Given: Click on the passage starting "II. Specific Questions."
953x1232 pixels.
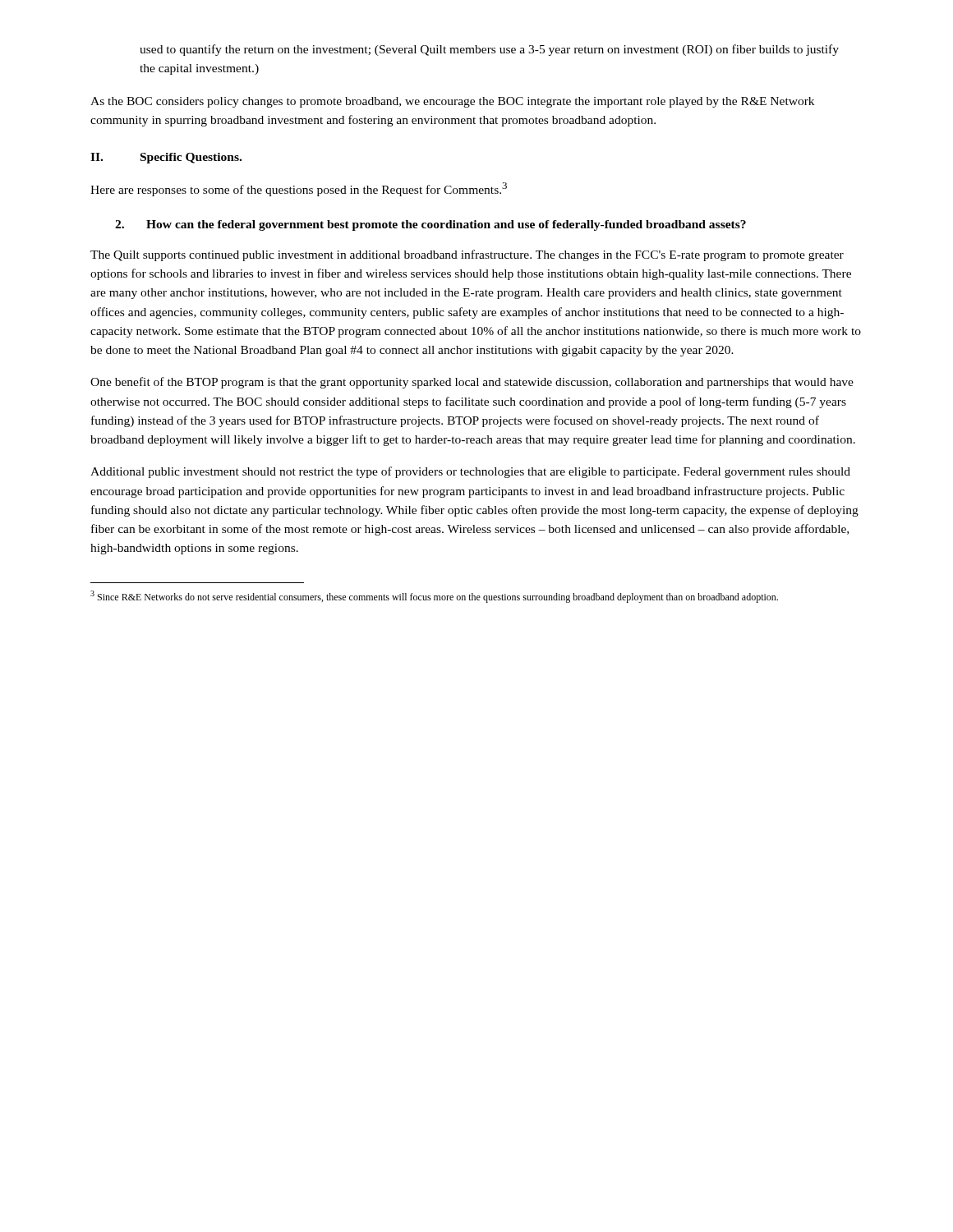Looking at the screenshot, I should coord(166,157).
